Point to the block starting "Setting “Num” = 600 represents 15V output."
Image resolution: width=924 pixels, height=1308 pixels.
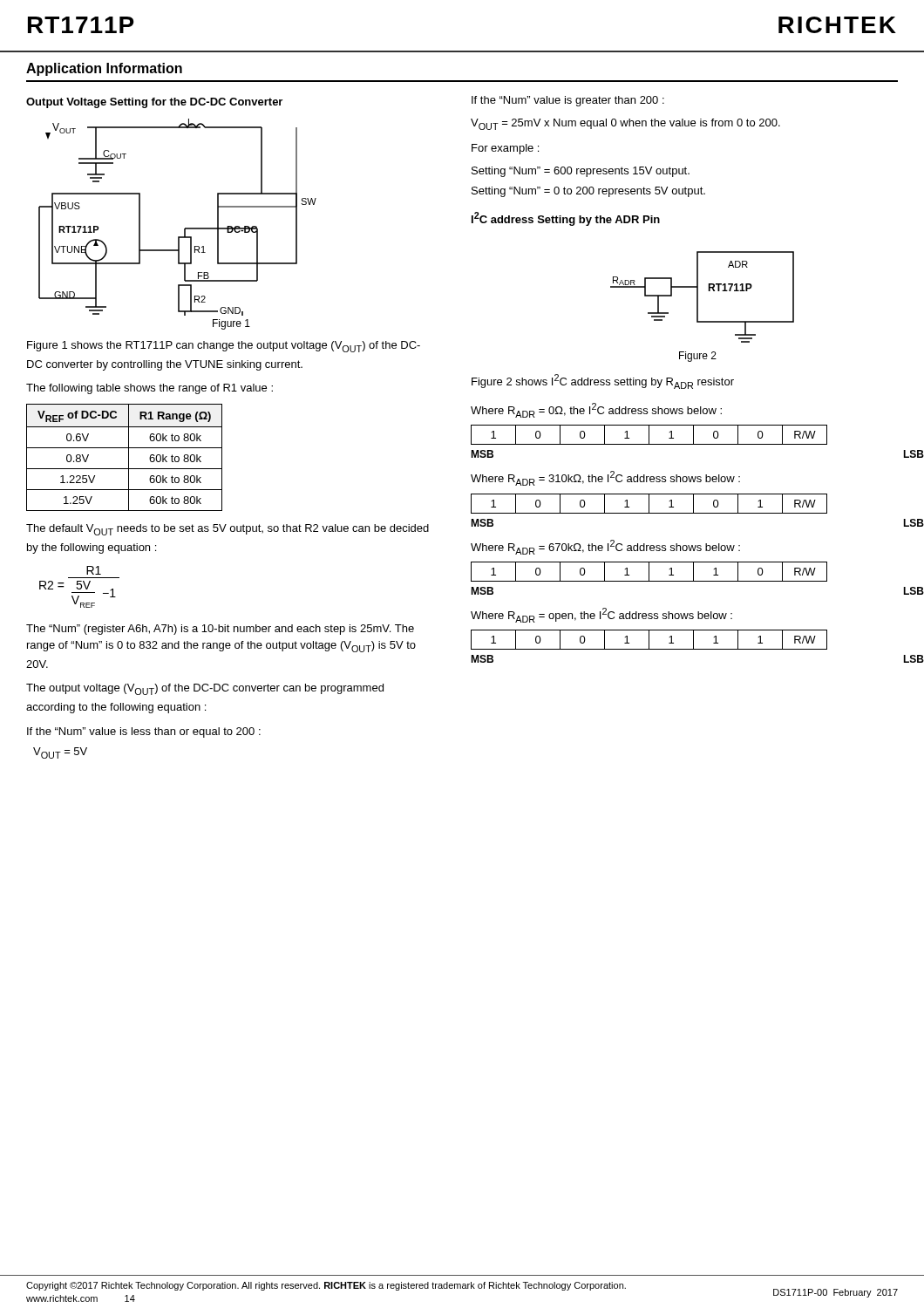click(580, 170)
